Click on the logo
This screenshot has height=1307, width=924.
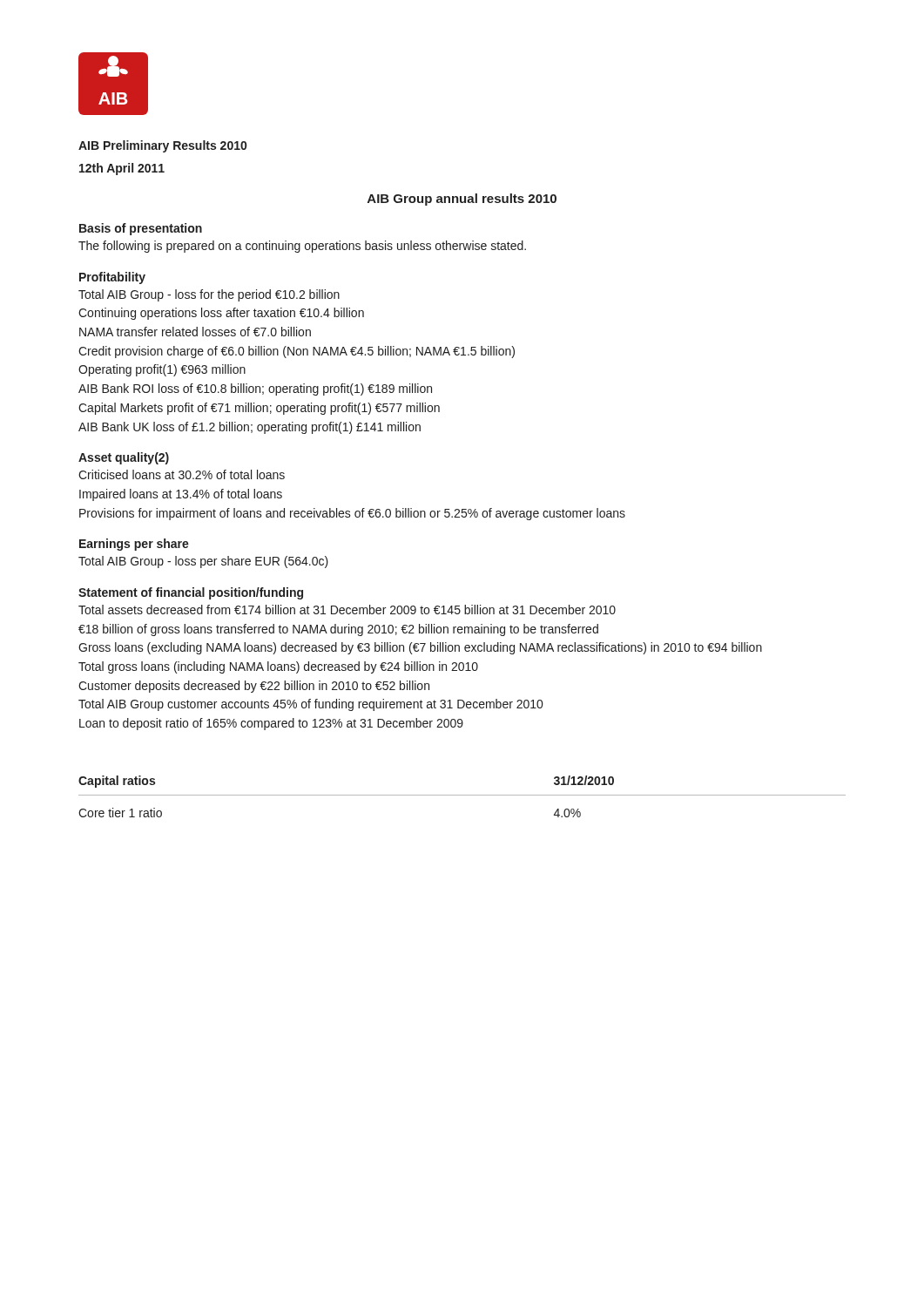(x=462, y=85)
